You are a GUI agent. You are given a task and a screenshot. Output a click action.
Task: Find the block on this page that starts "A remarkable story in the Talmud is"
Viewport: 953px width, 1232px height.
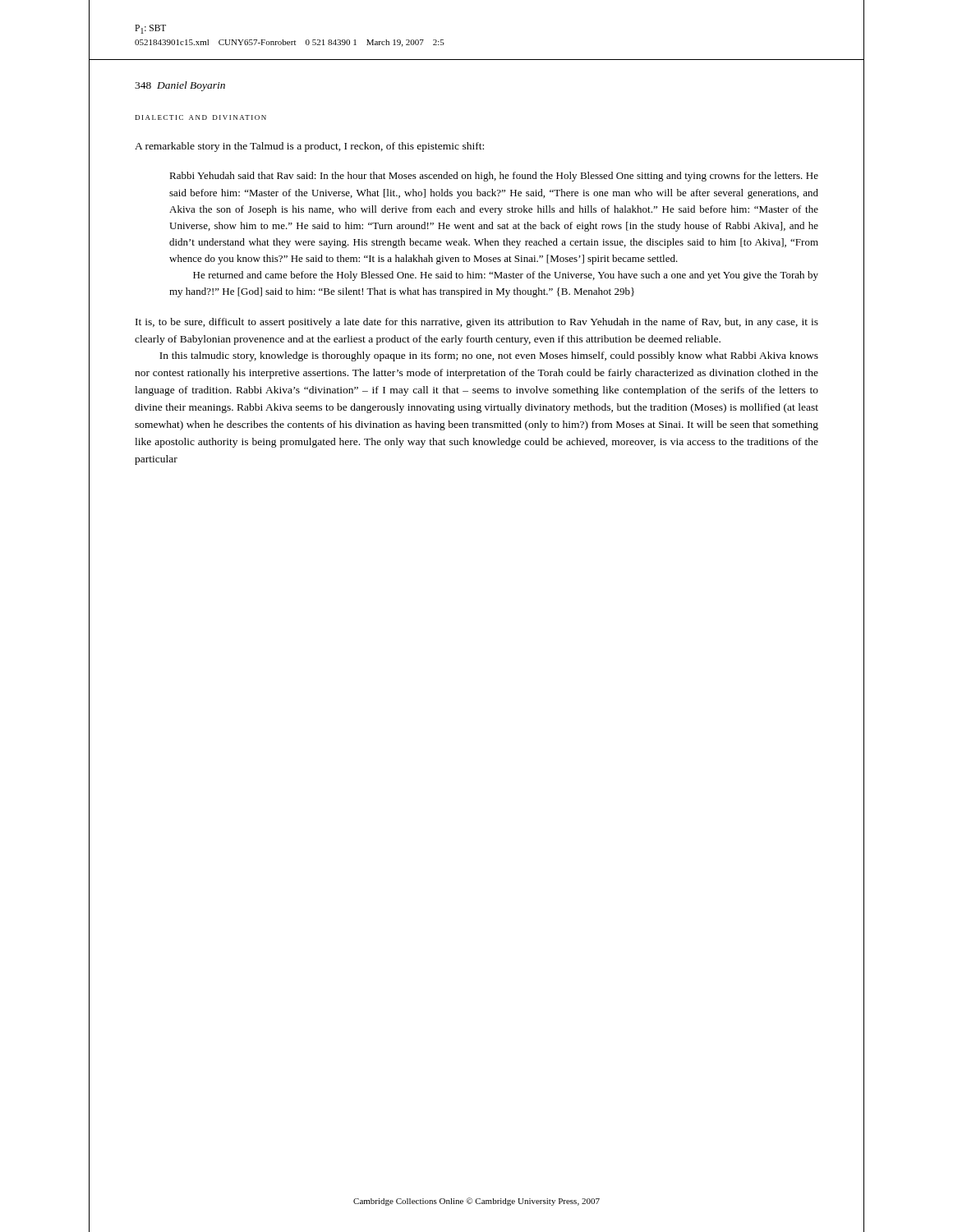pos(476,146)
